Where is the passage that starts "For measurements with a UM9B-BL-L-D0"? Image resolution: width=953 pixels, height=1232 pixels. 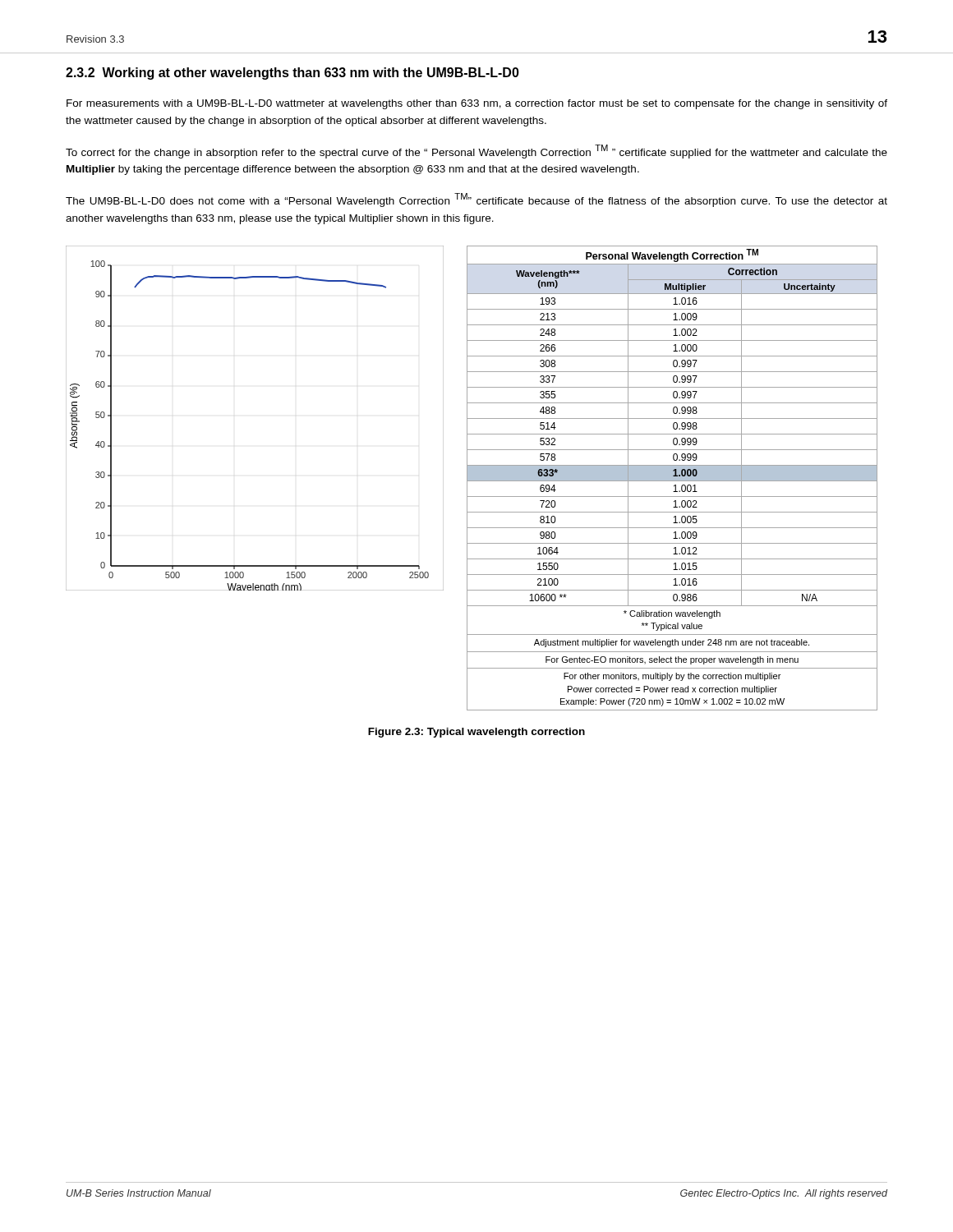pos(476,112)
